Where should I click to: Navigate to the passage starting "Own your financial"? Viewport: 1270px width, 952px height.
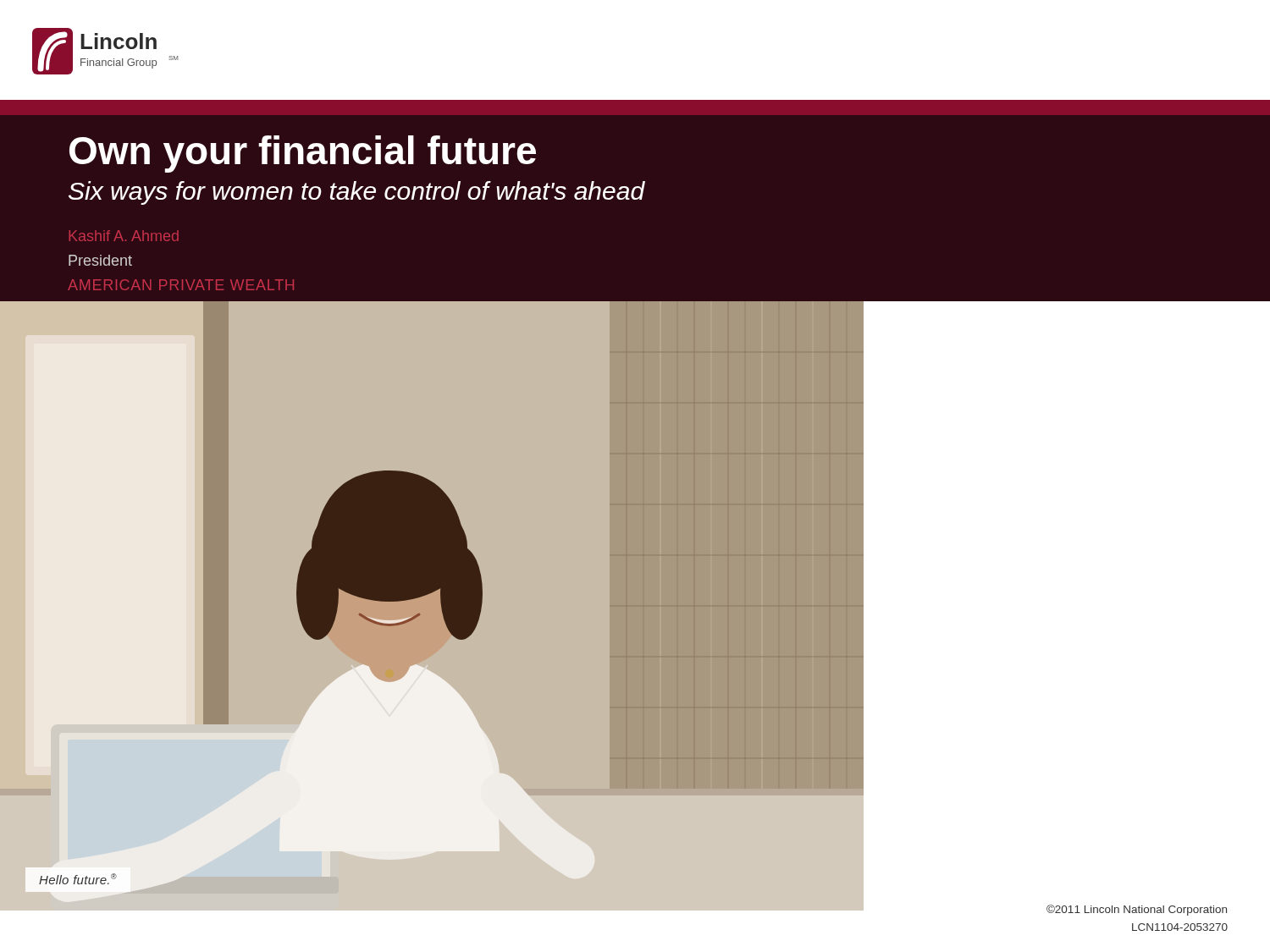(449, 151)
